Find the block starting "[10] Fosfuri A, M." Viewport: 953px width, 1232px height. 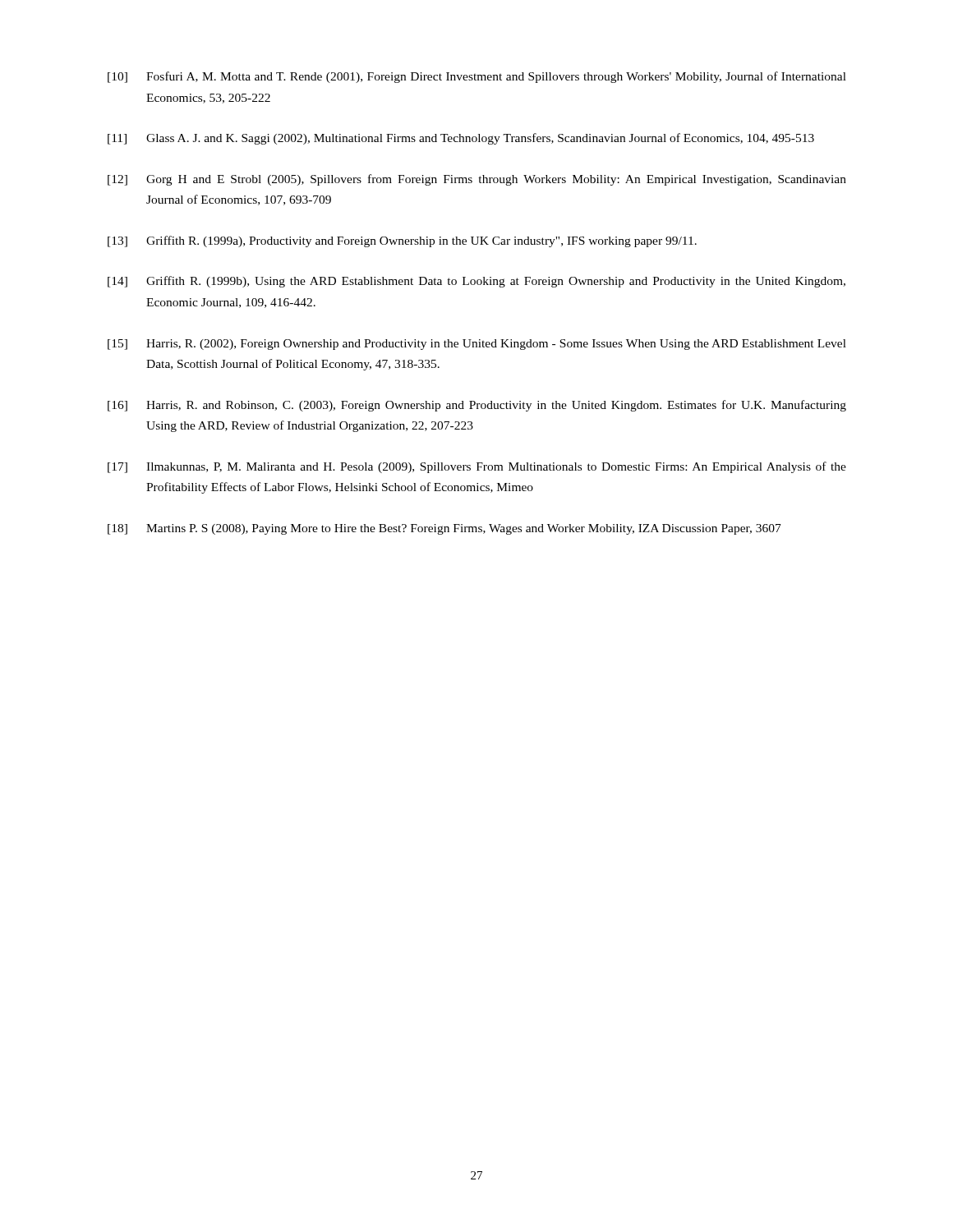476,87
